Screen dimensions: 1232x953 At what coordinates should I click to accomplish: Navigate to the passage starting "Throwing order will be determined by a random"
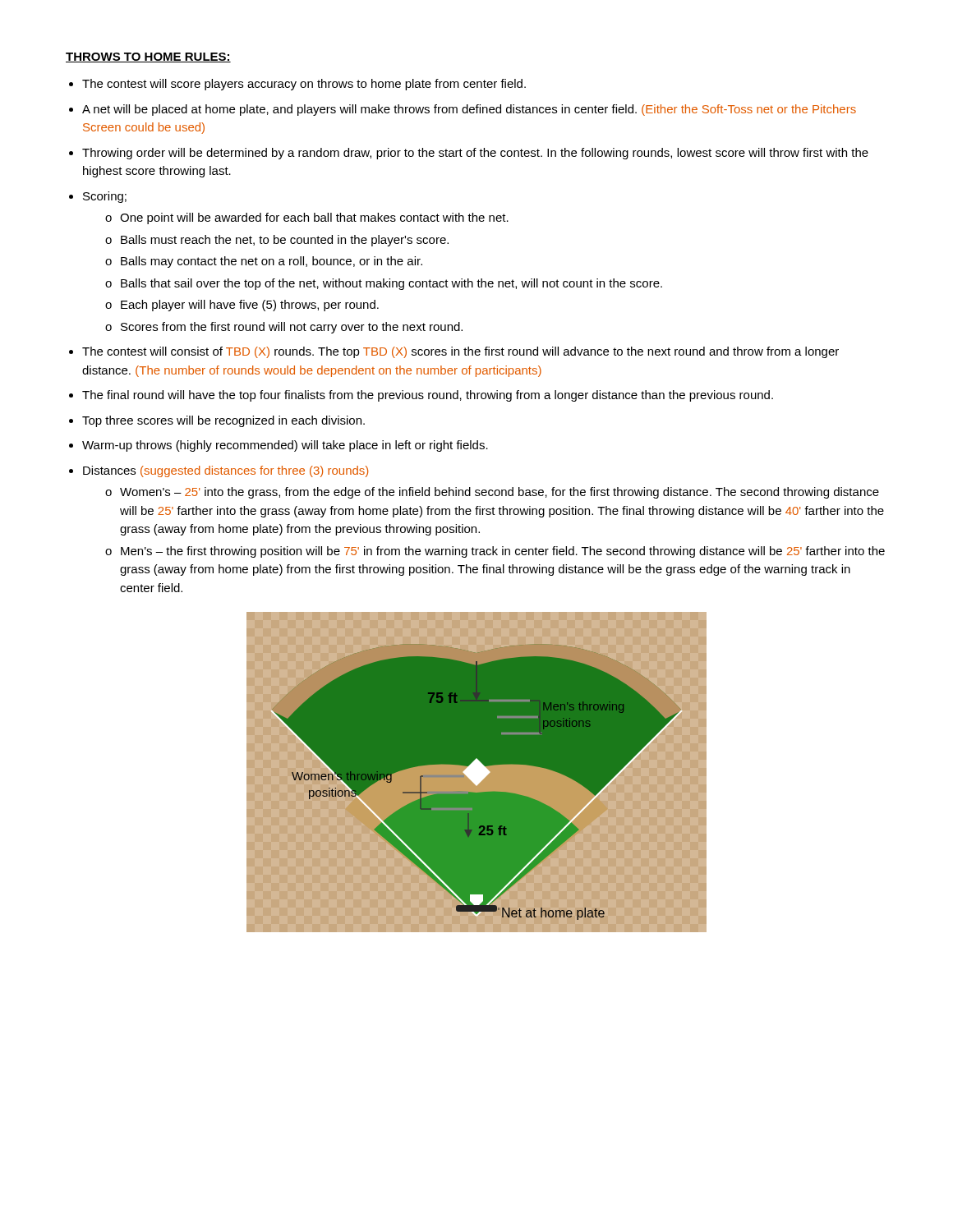pyautogui.click(x=475, y=161)
